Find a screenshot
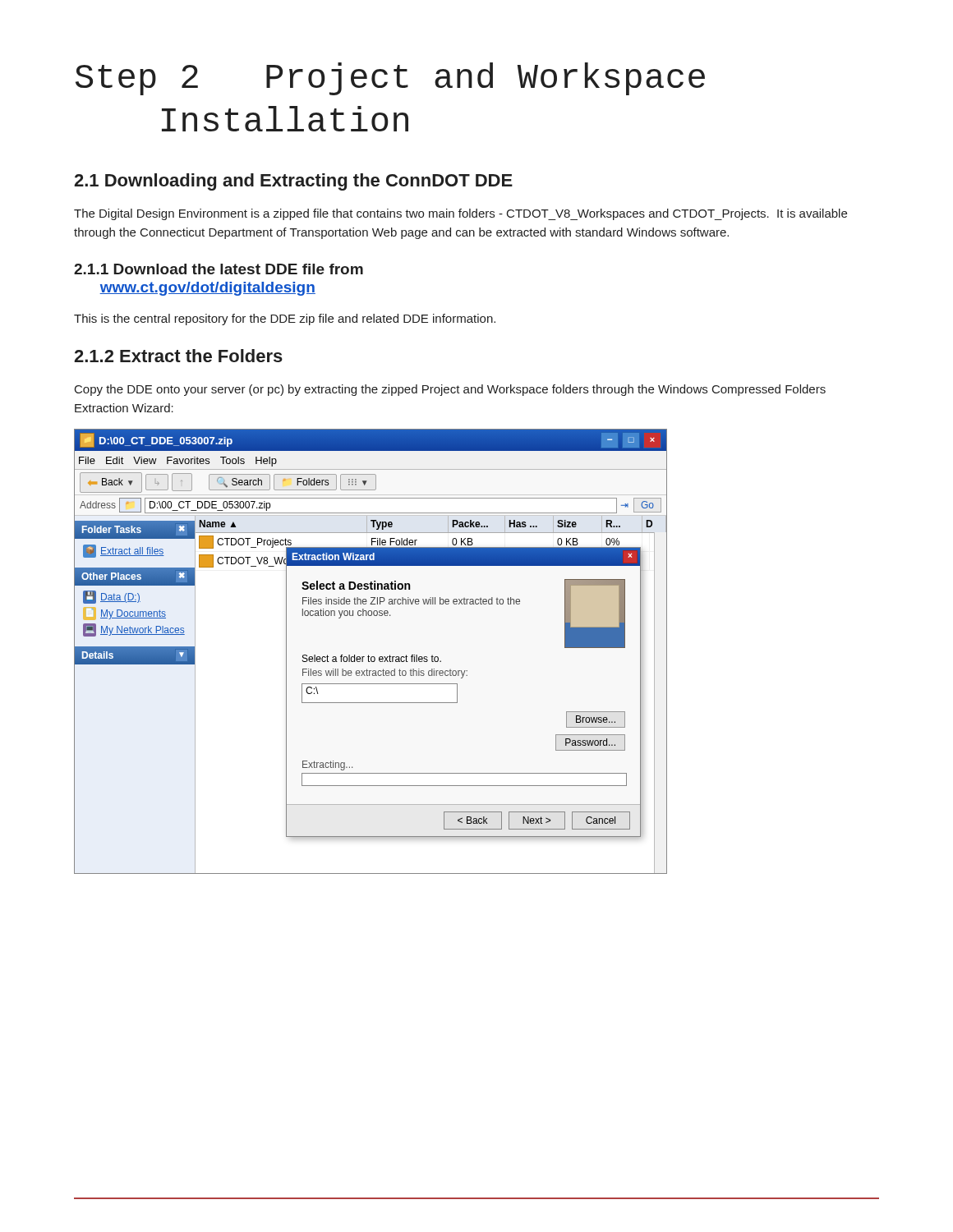This screenshot has height=1232, width=953. (x=476, y=652)
